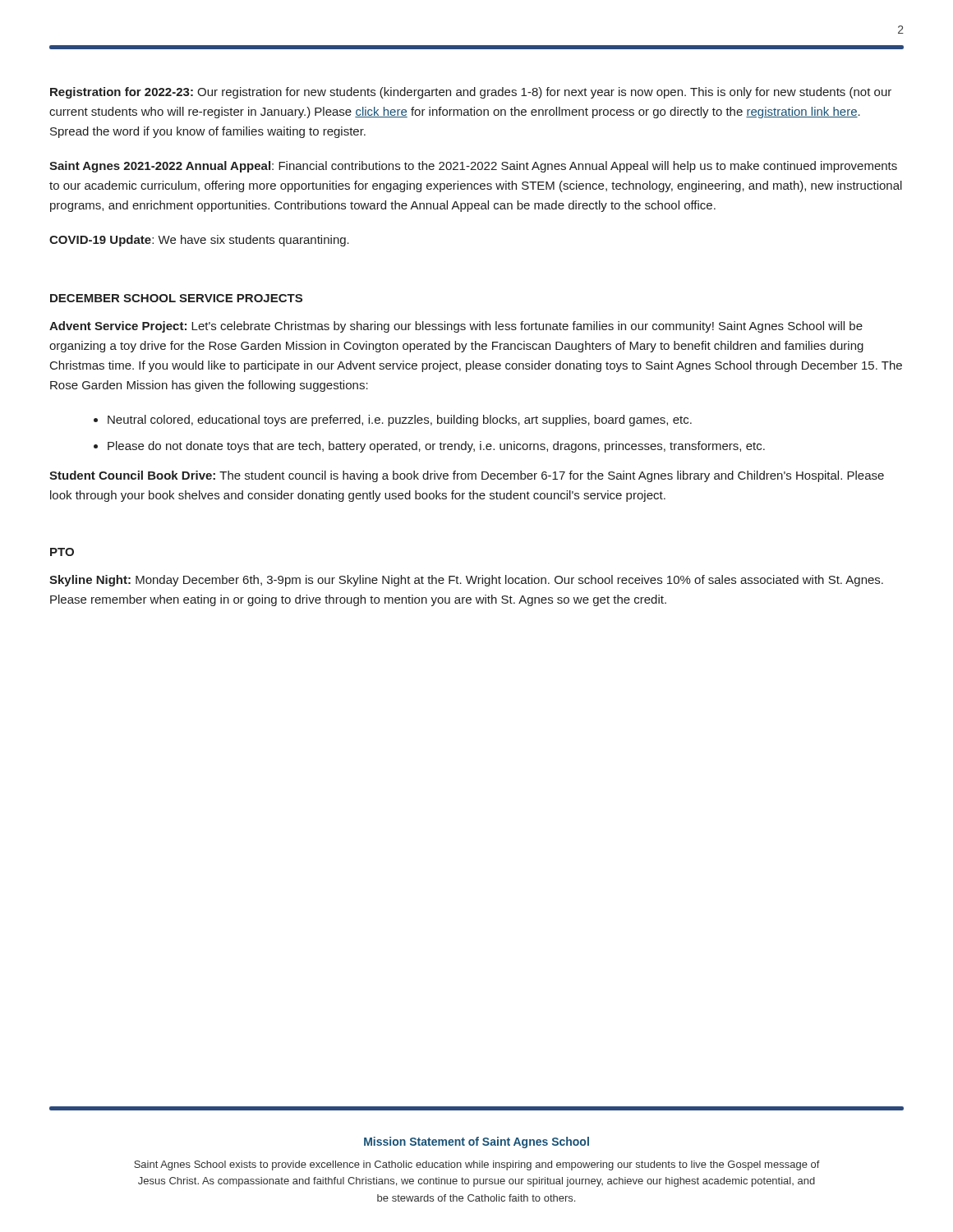Select the block starting "Neutral colored, educational toys are preferred, i.e. puzzles,"

[400, 419]
